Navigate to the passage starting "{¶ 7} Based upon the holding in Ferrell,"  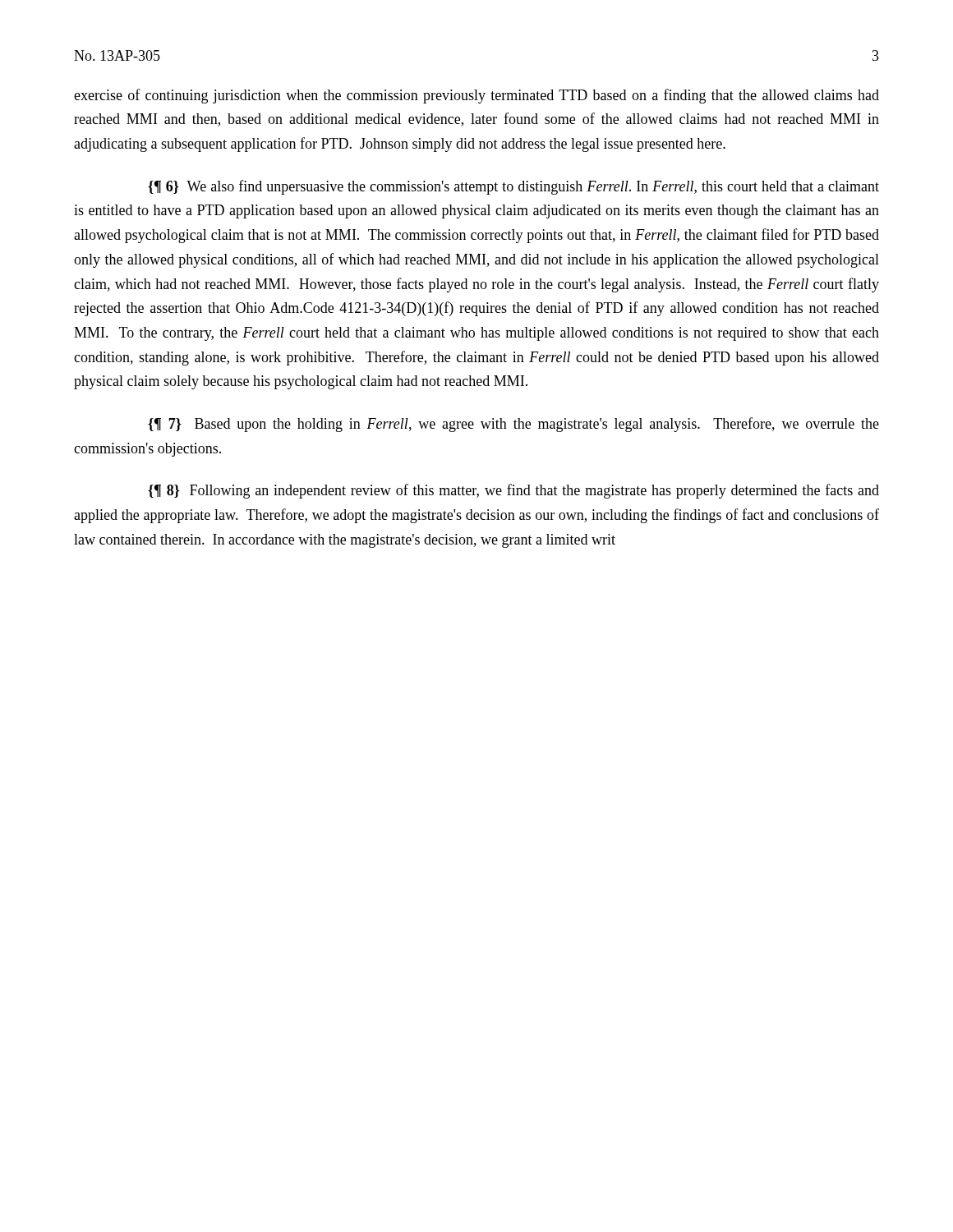point(476,436)
